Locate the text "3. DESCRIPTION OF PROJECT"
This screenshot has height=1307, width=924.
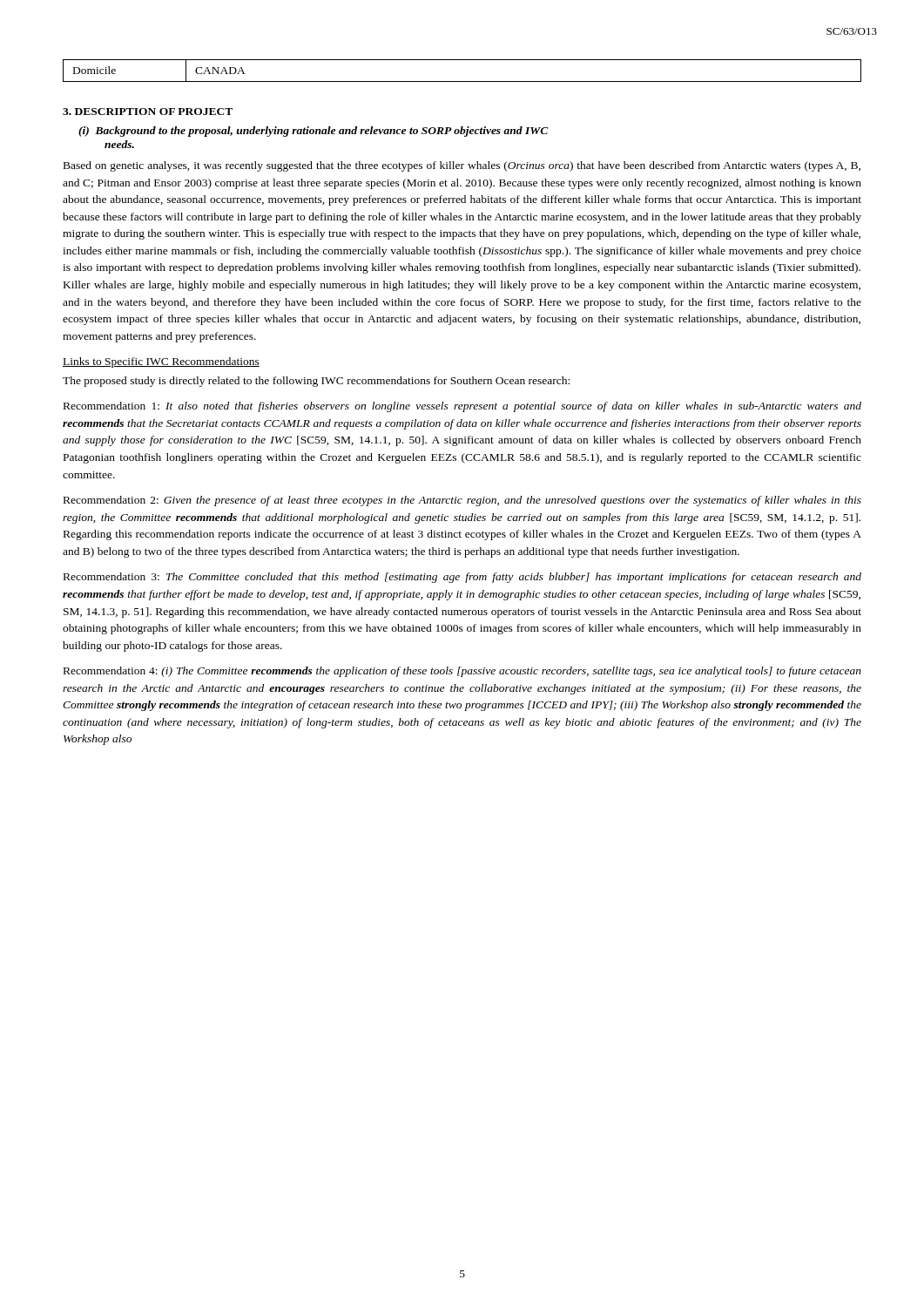(148, 111)
